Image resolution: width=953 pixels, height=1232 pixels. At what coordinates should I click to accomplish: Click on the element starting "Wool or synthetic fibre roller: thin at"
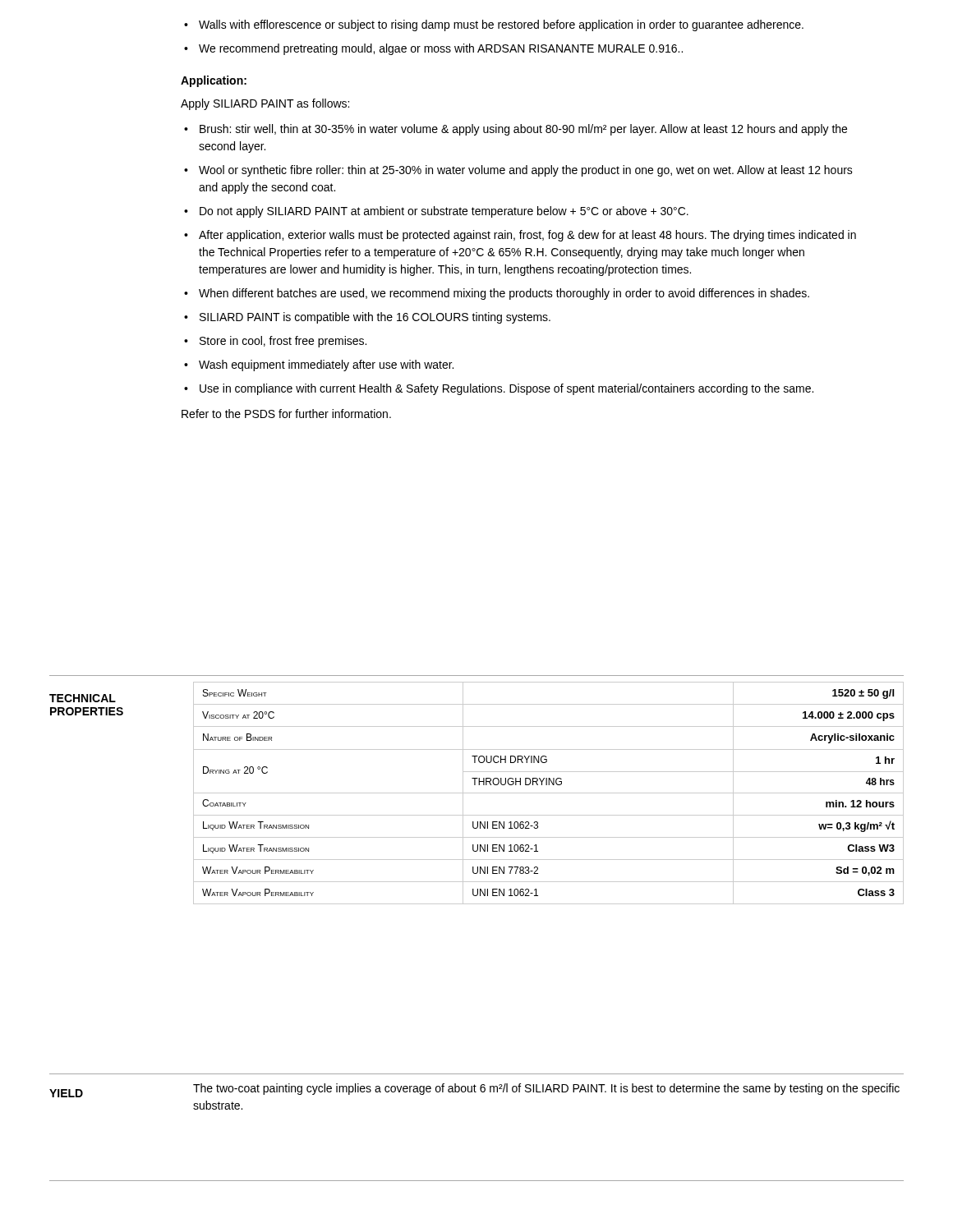[x=526, y=179]
